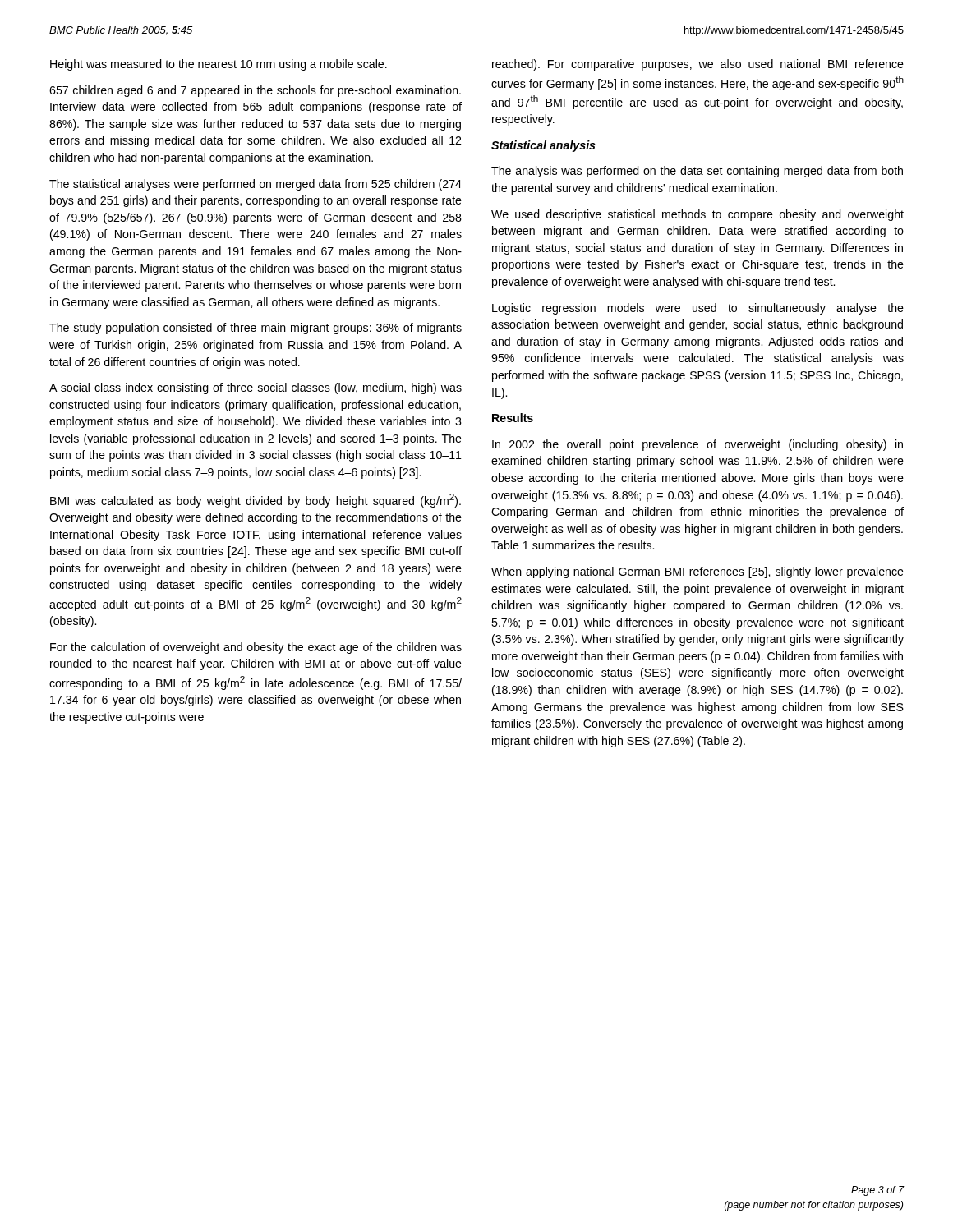Select the region starting "BMI was calculated as body weight"
Screen dimensions: 1232x953
coord(255,560)
